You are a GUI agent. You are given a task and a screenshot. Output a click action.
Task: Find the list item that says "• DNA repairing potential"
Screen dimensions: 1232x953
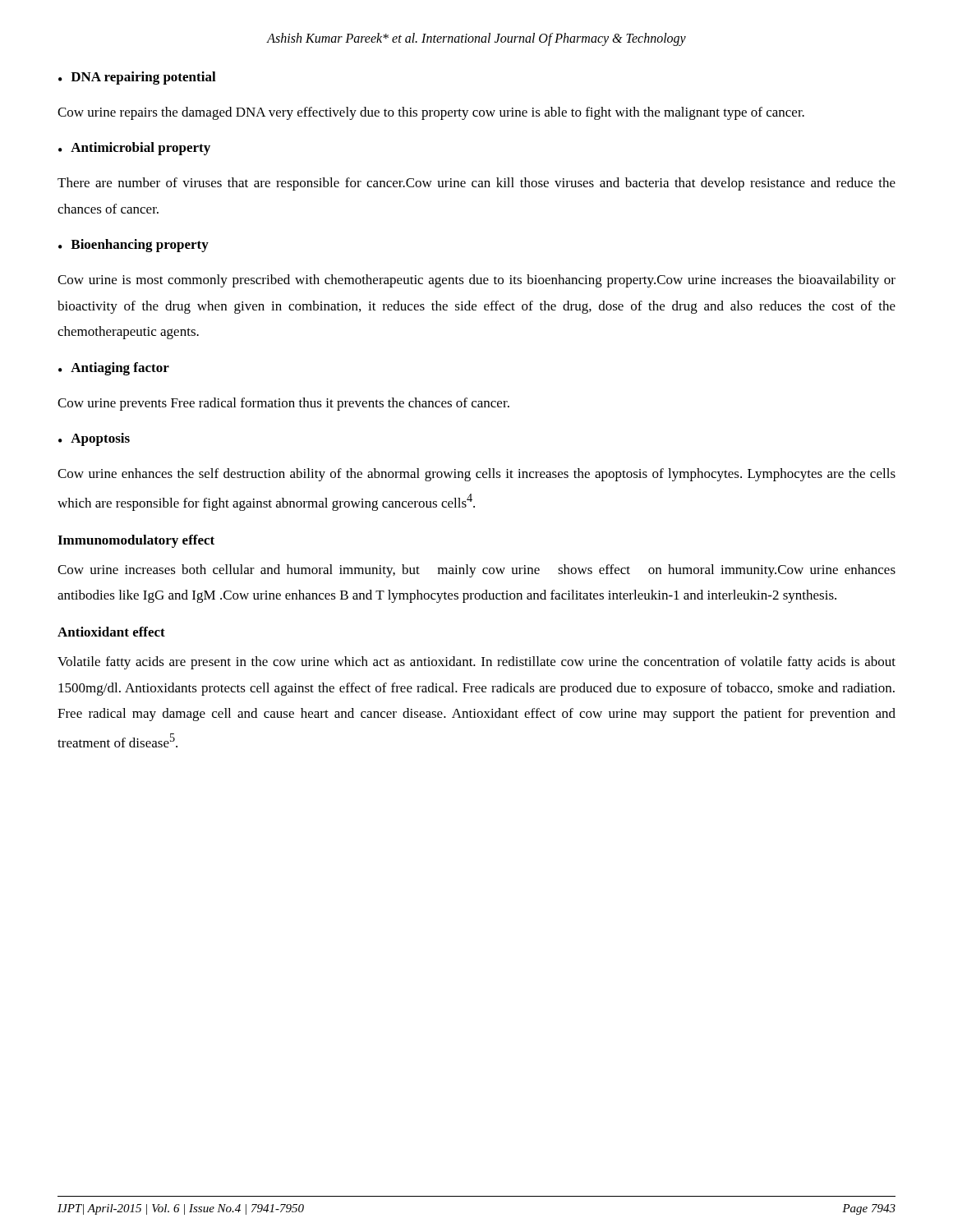pyautogui.click(x=137, y=78)
